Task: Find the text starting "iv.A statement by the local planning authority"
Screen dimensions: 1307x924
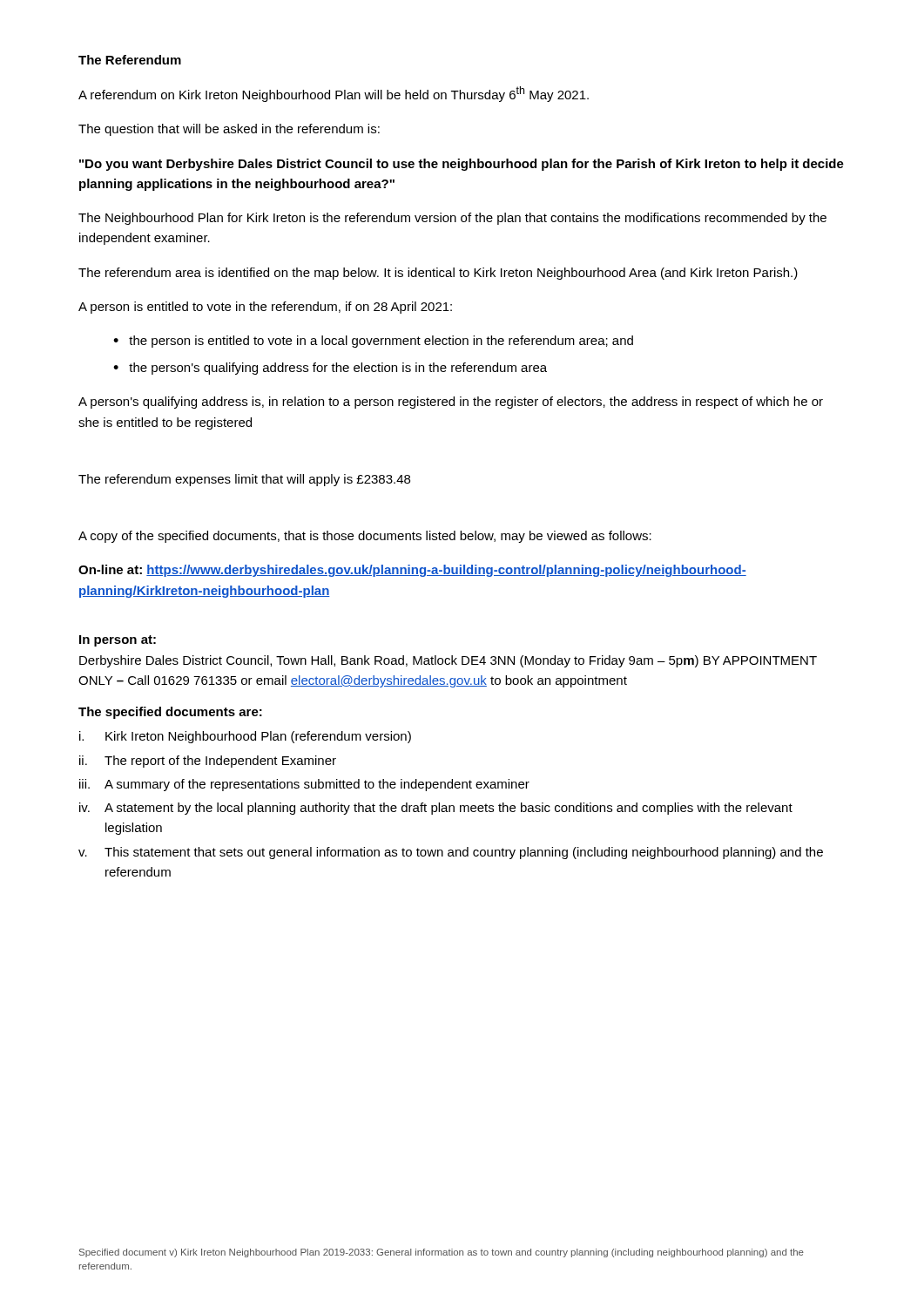Action: (x=462, y=818)
